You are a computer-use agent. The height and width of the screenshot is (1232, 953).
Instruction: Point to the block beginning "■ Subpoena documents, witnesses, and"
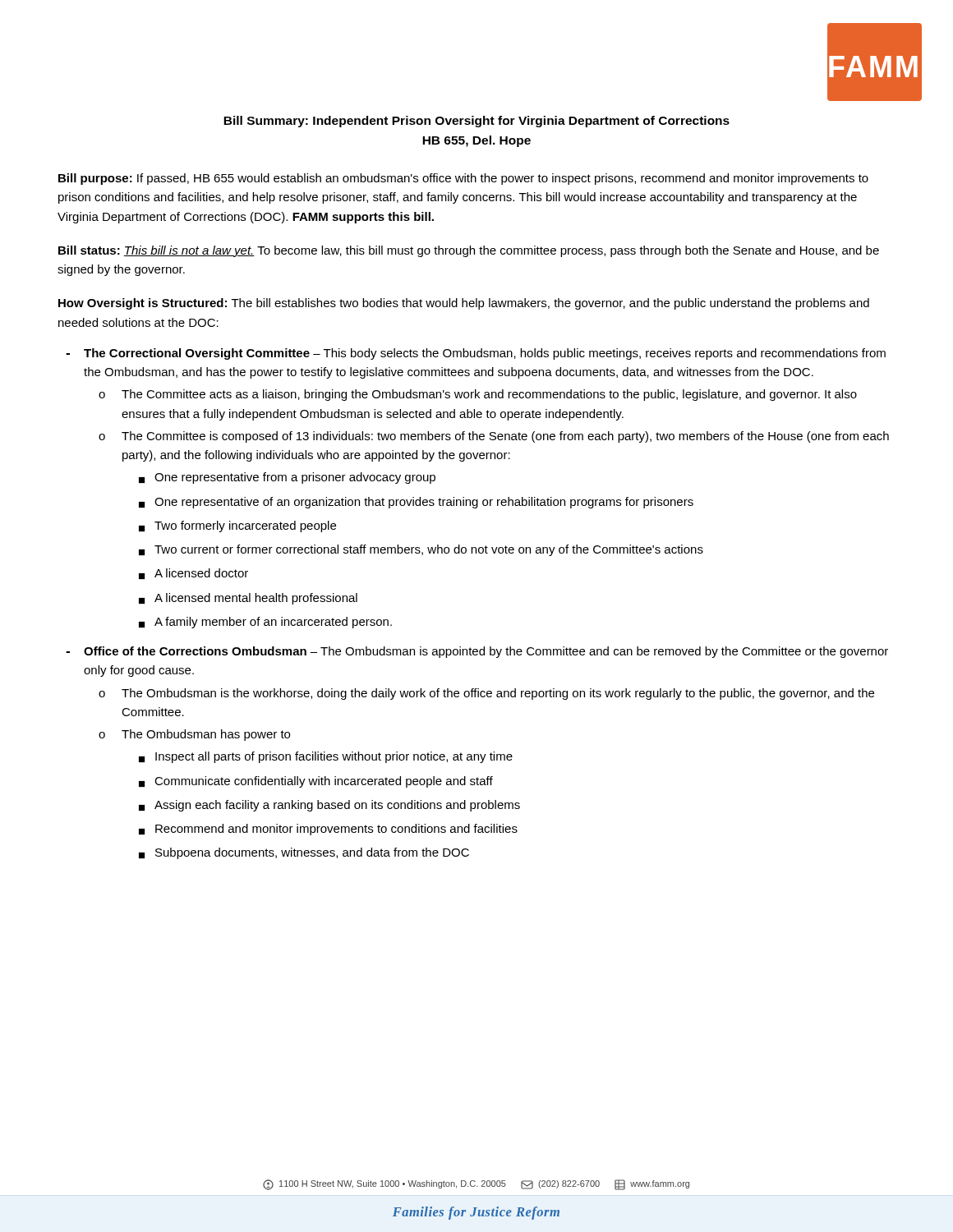[x=304, y=853]
